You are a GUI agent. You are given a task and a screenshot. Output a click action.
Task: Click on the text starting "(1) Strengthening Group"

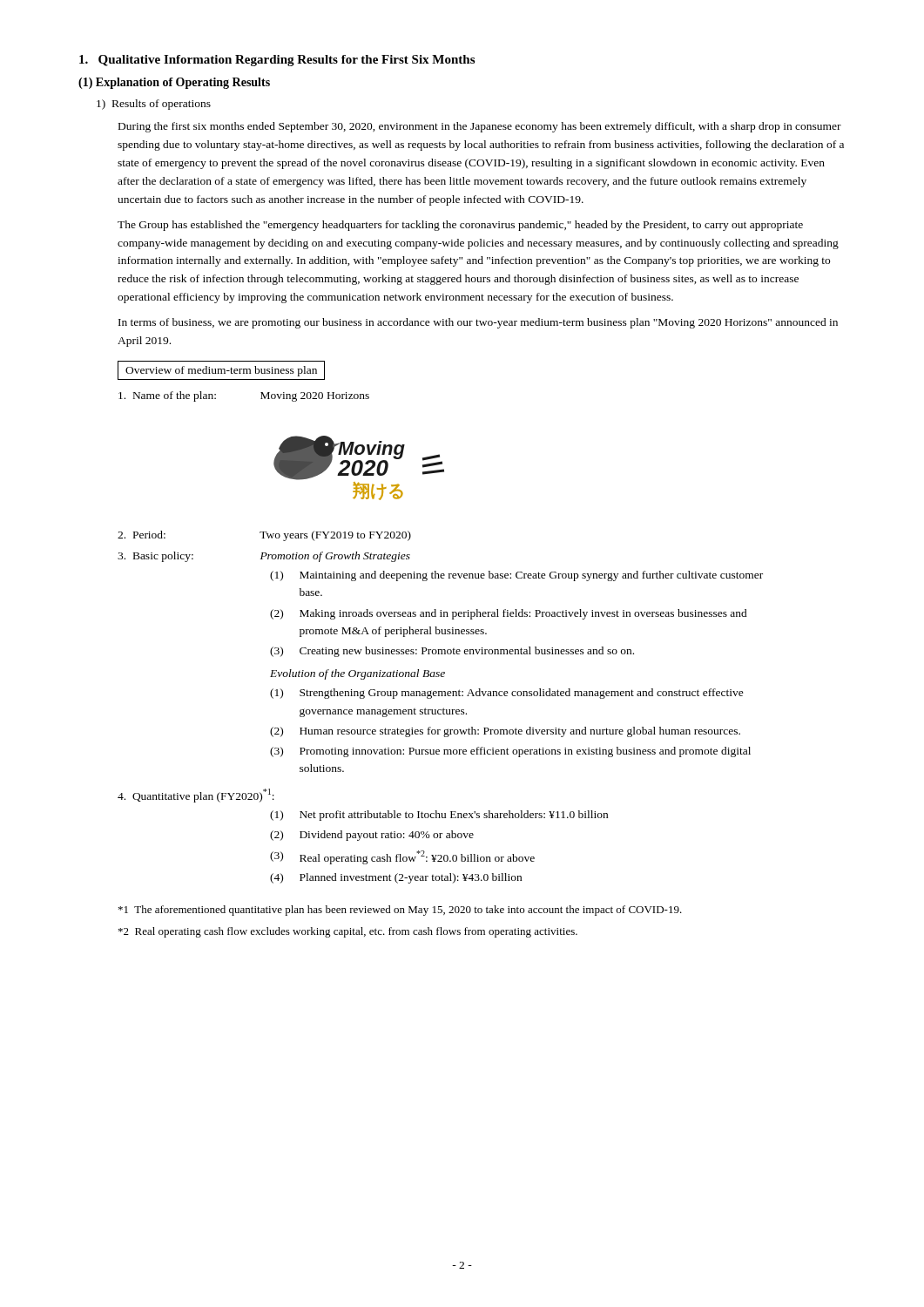click(528, 702)
